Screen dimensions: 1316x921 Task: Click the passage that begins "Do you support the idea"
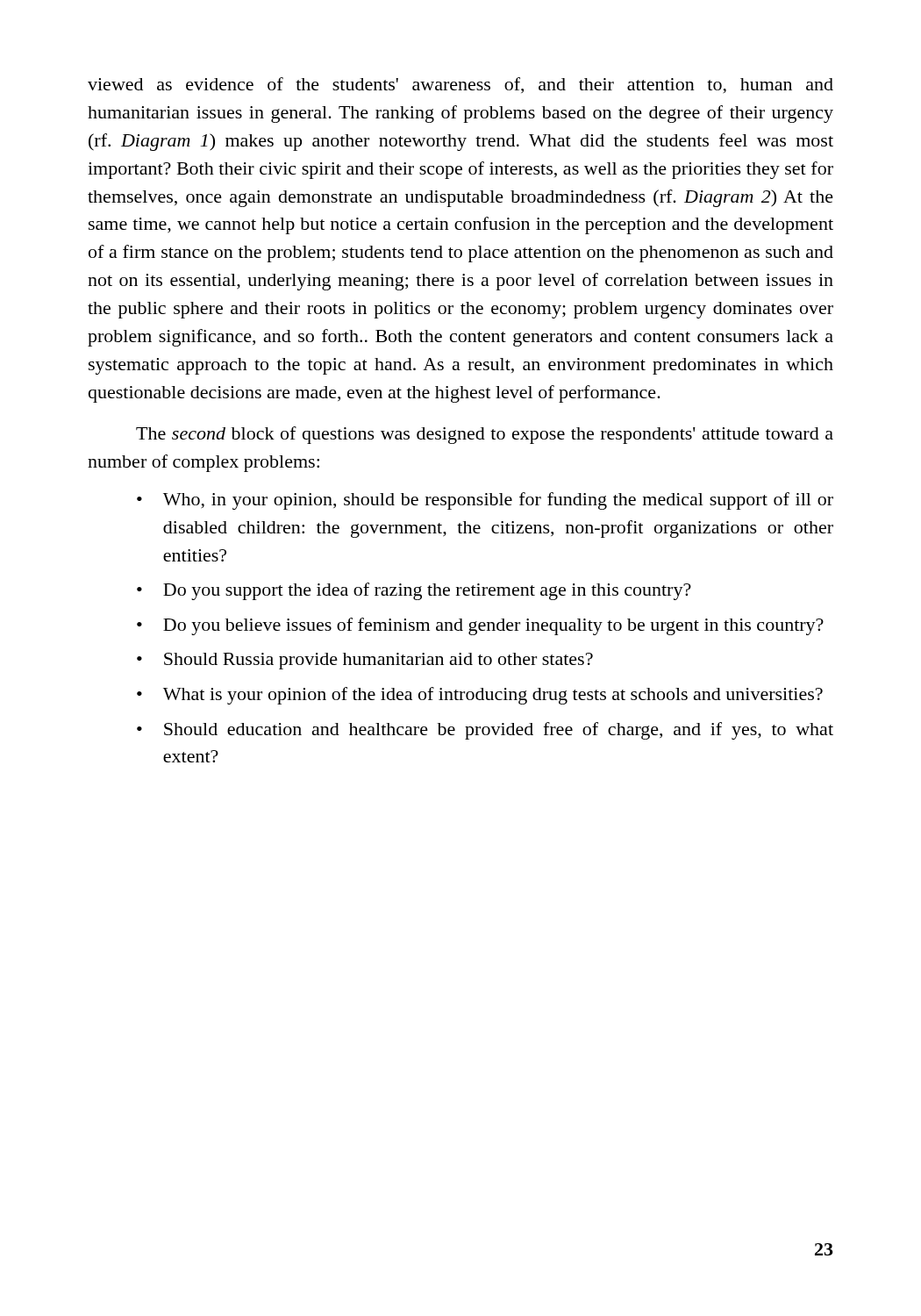click(x=427, y=589)
